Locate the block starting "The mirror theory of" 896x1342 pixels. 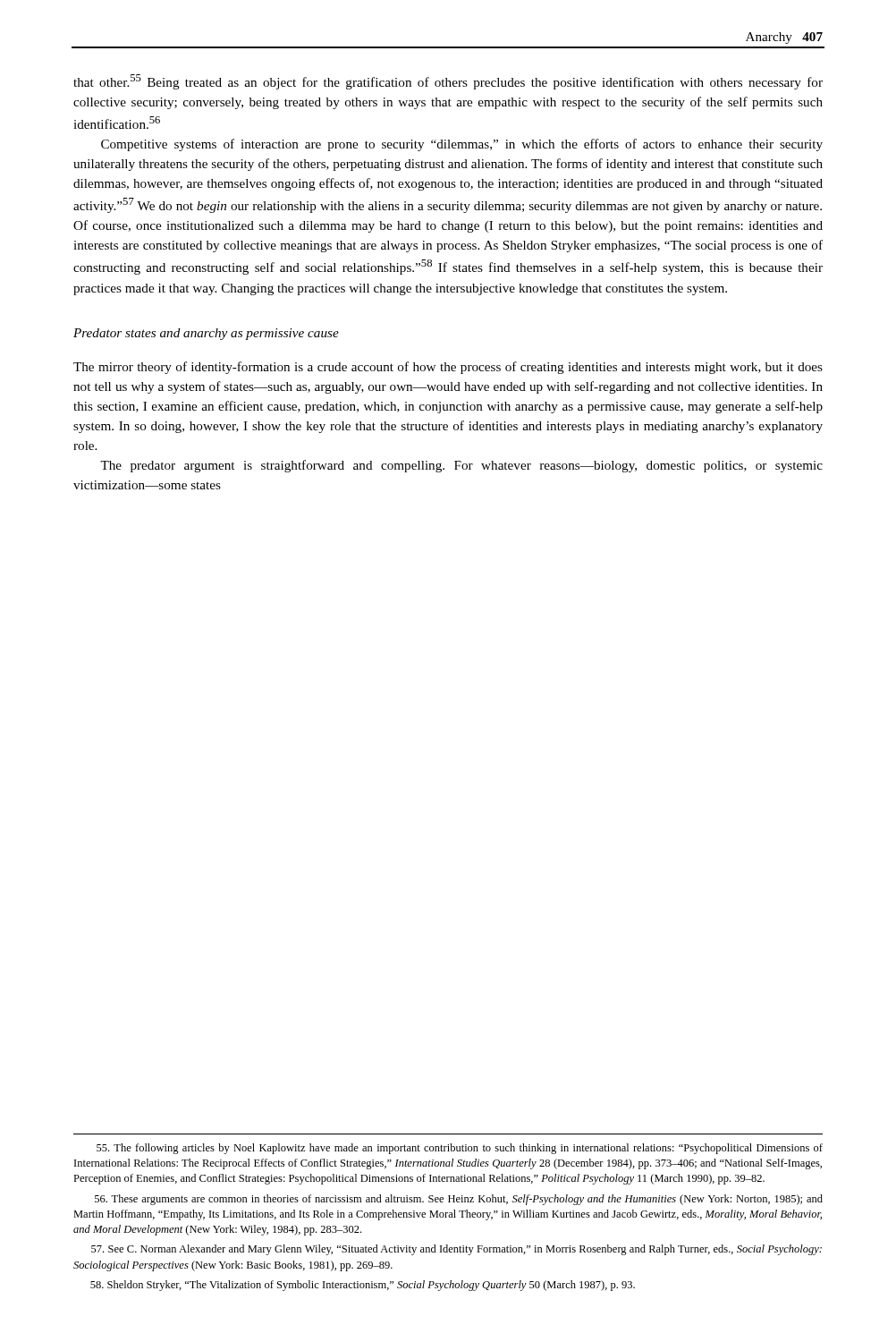pyautogui.click(x=448, y=426)
